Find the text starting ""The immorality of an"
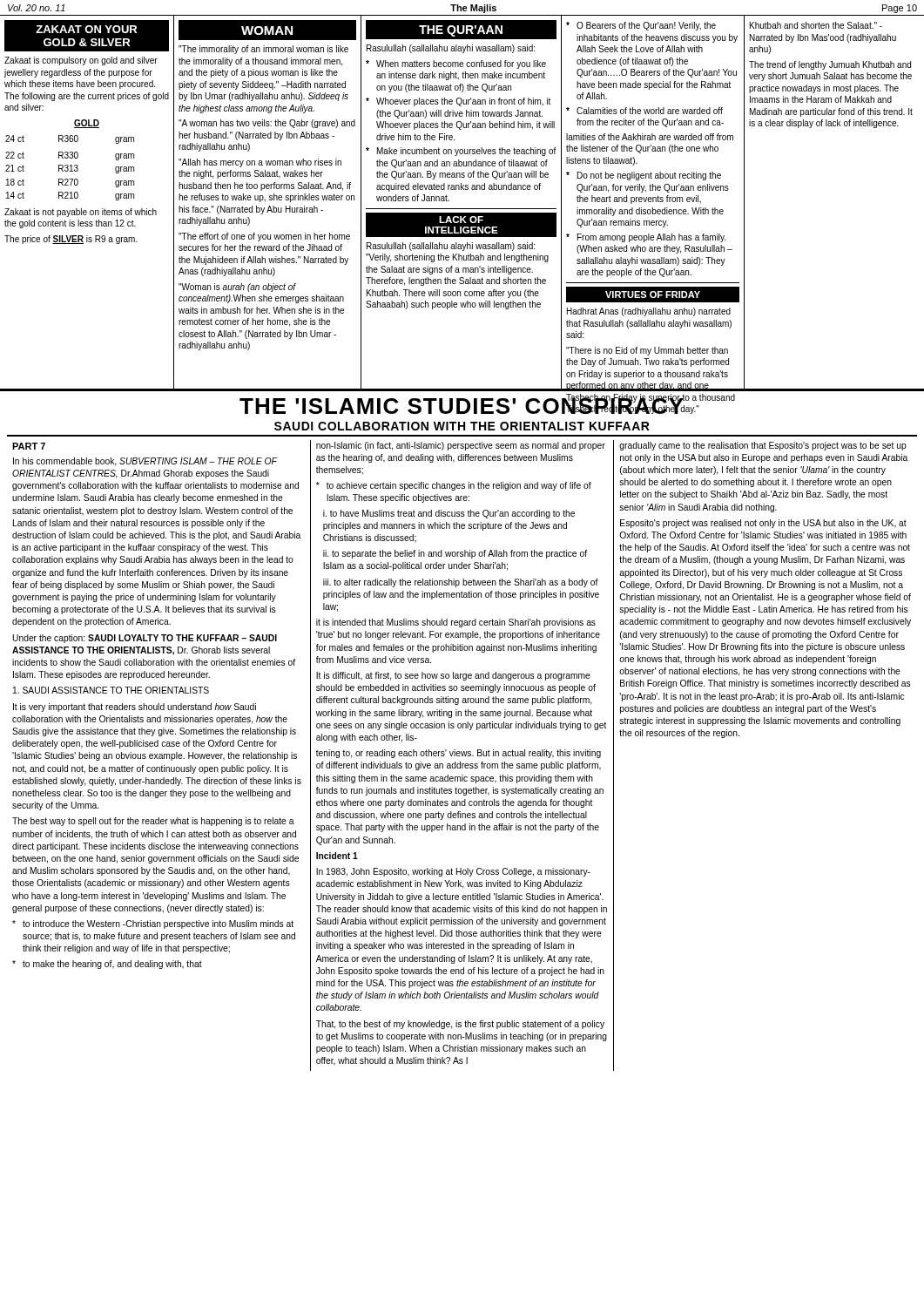This screenshot has height=1307, width=924. (267, 198)
